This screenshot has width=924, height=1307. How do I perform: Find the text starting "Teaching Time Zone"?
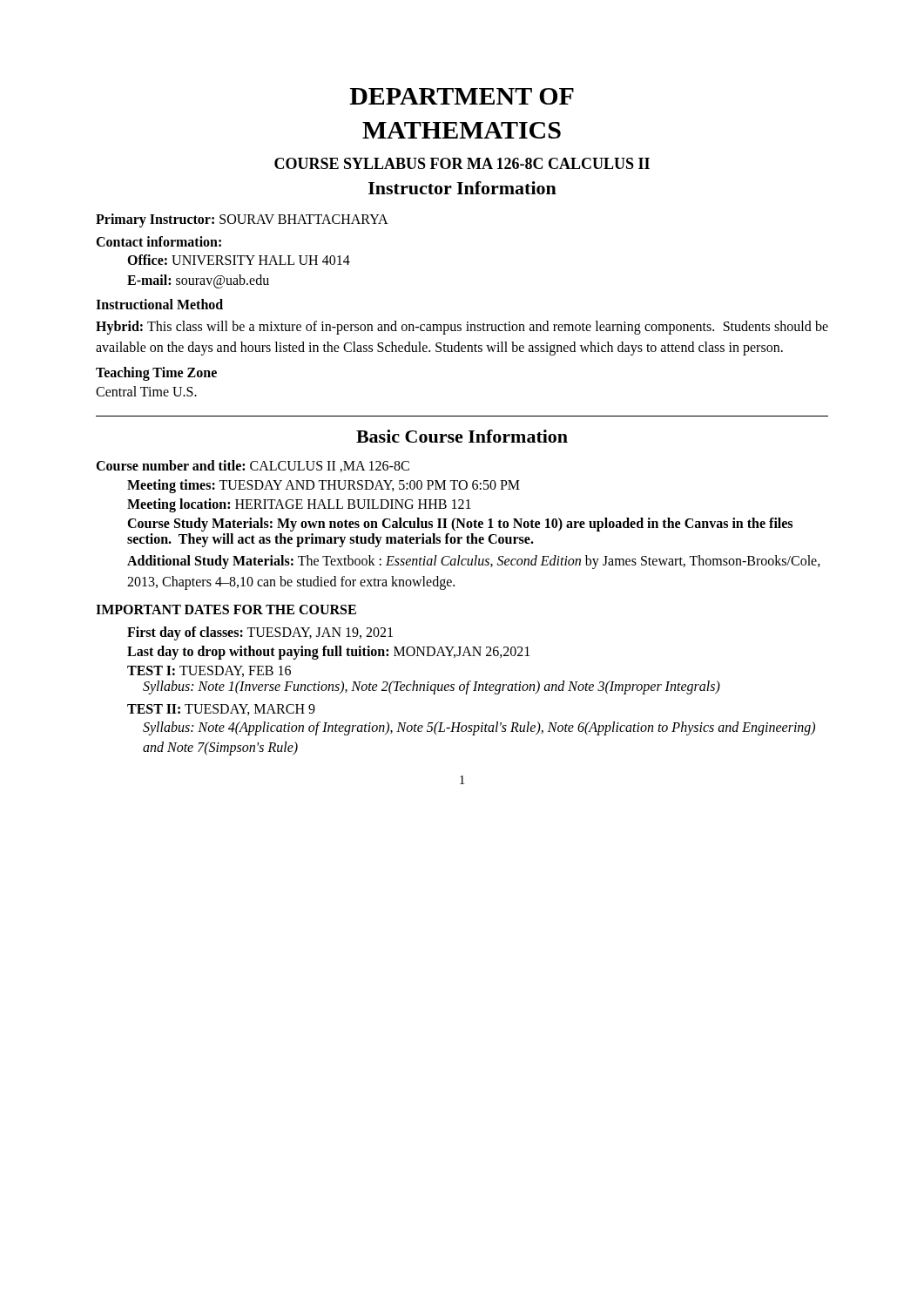tap(156, 373)
